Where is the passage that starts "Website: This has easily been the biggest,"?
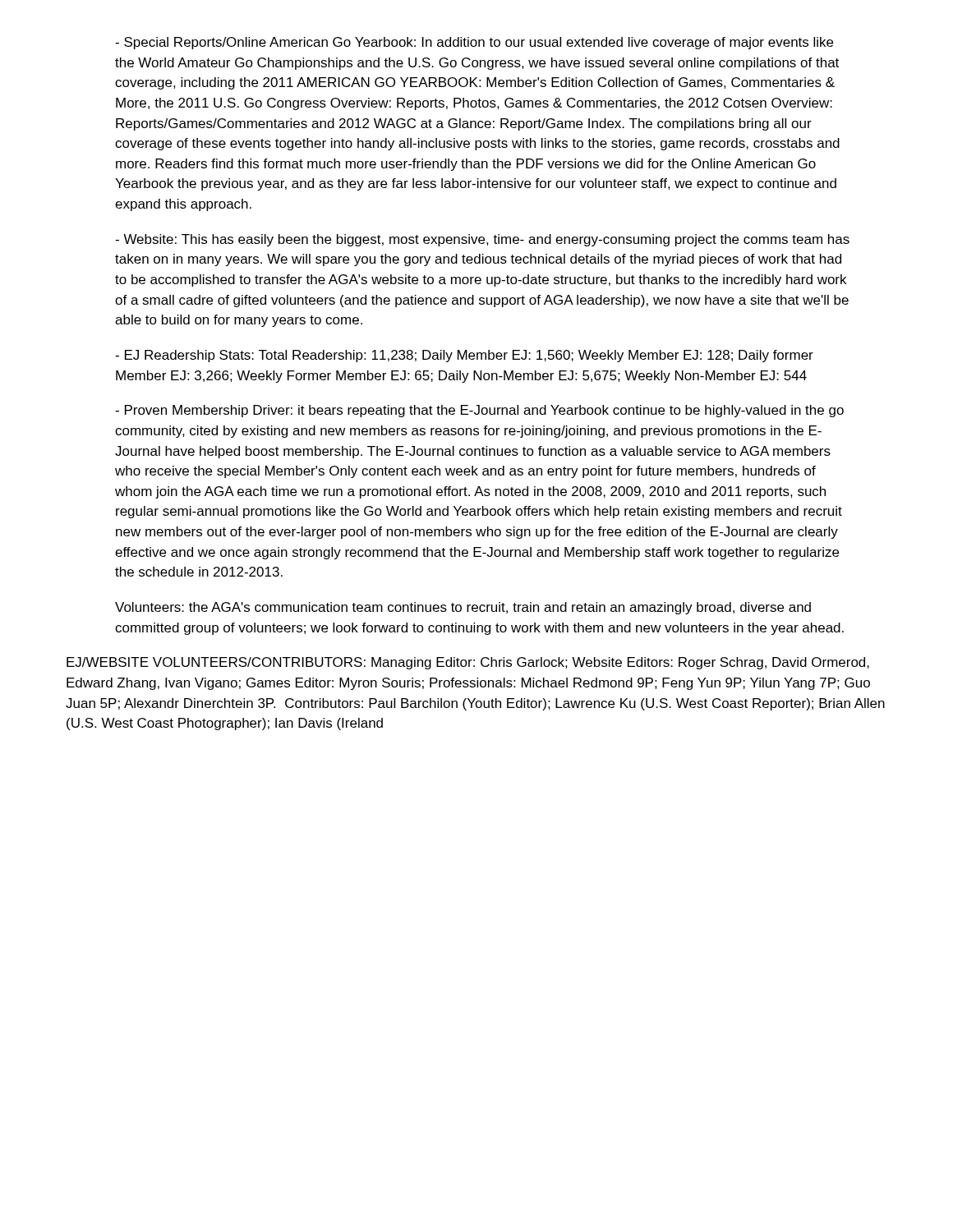953x1232 pixels. pyautogui.click(x=485, y=280)
